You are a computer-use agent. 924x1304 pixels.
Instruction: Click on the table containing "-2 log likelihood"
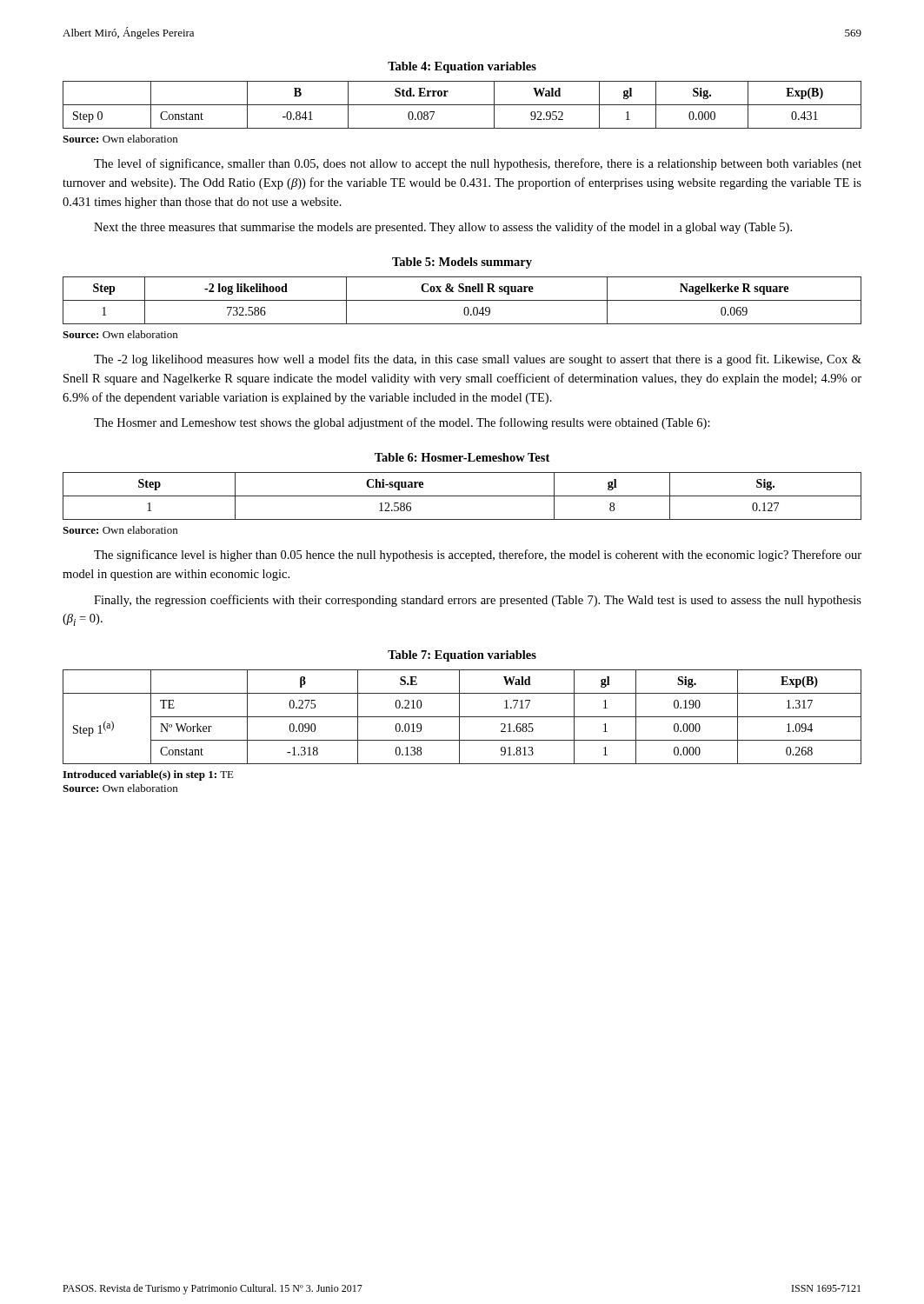(462, 300)
